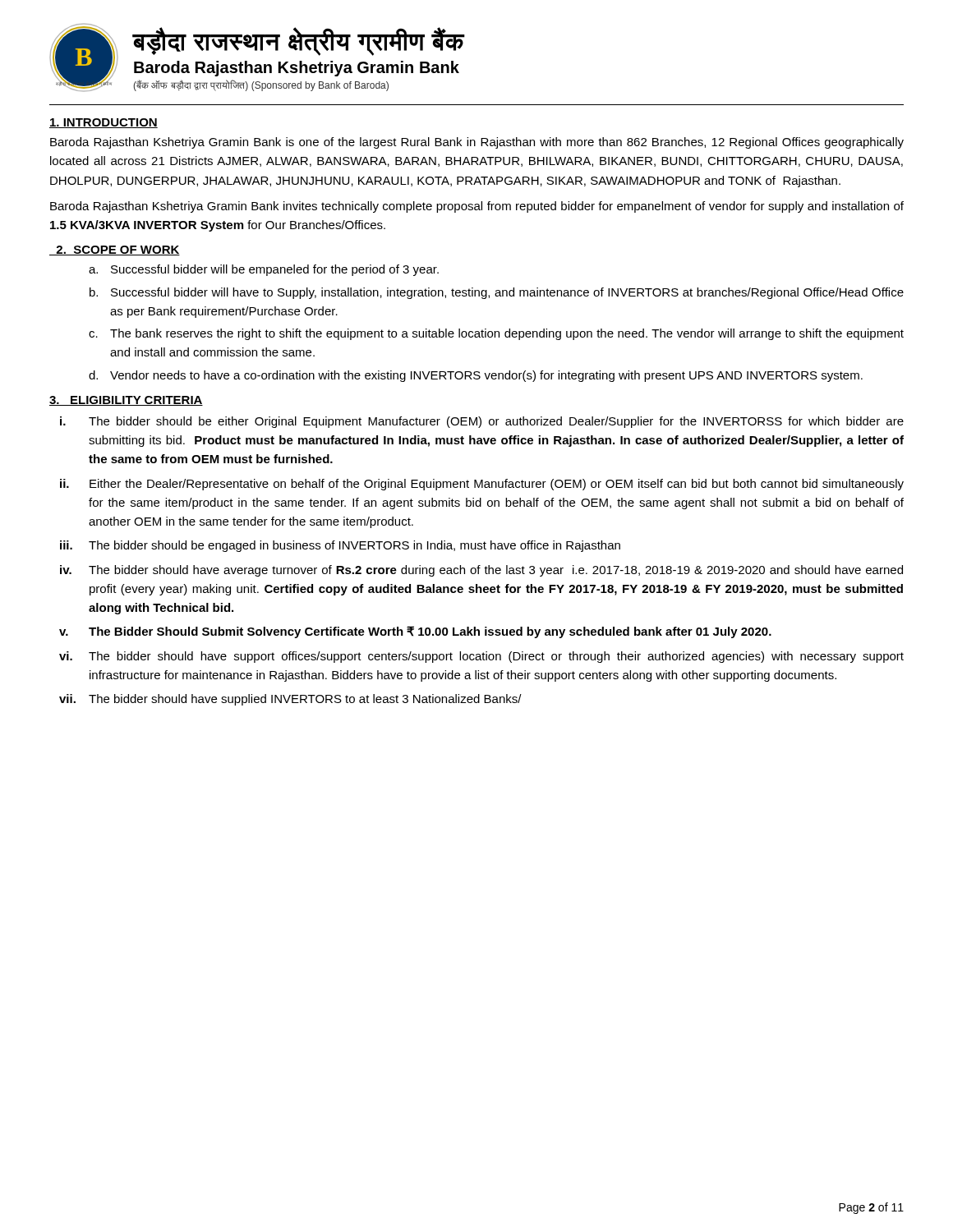Find the list item with the text "c. The bank reserves the right to shift"

pyautogui.click(x=496, y=343)
